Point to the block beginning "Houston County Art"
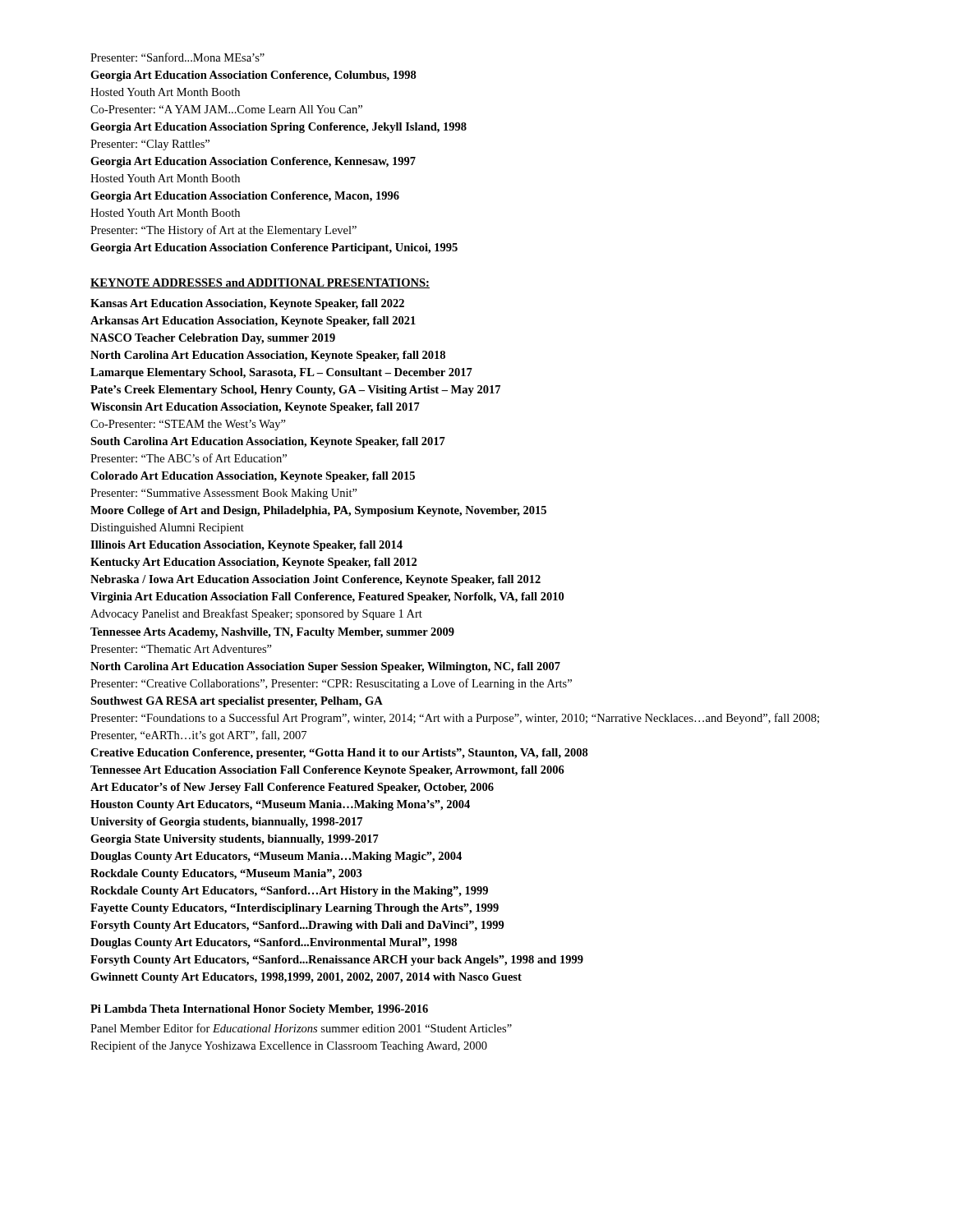953x1232 pixels. (280, 804)
